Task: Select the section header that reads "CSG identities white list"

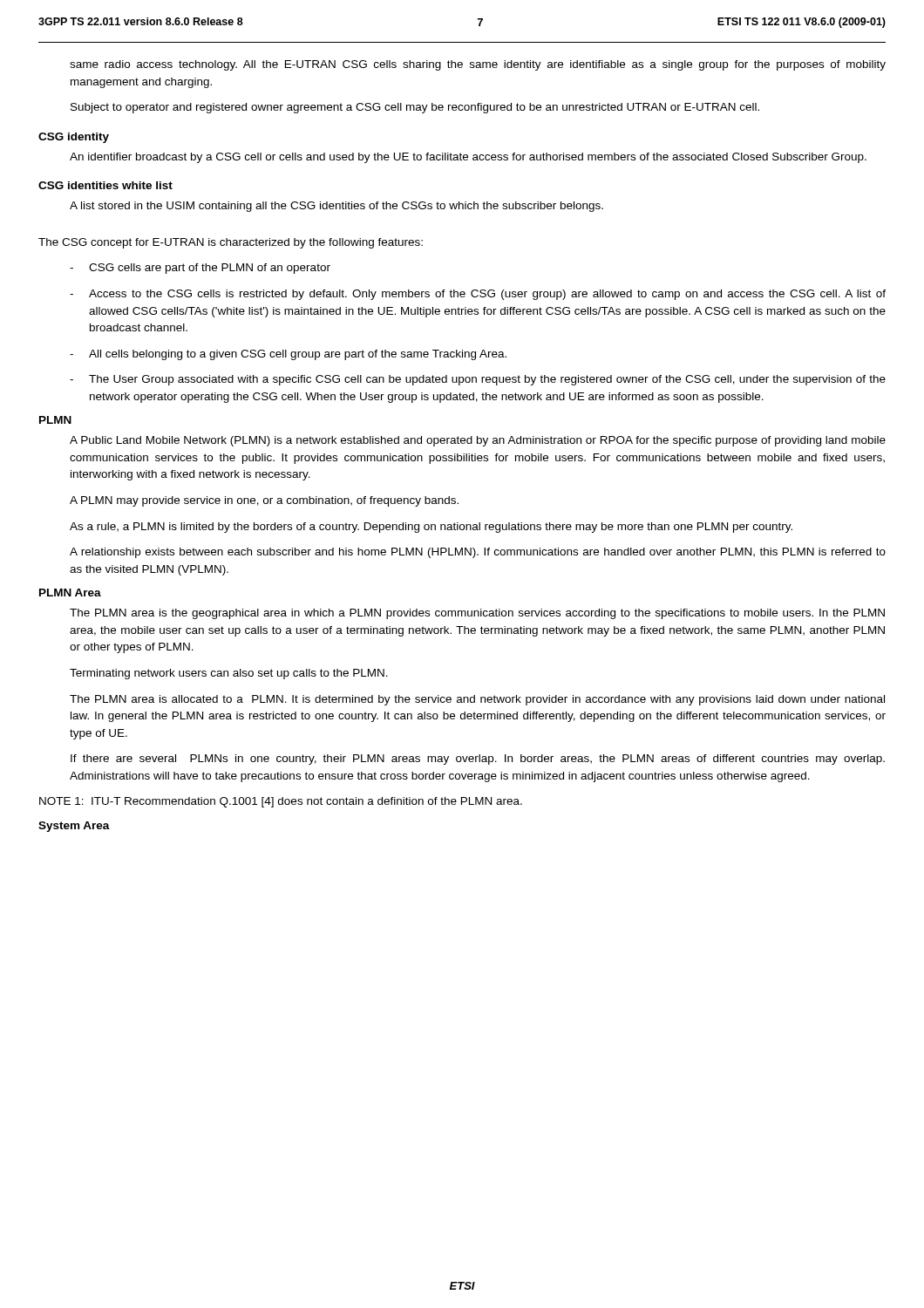Action: coord(105,185)
